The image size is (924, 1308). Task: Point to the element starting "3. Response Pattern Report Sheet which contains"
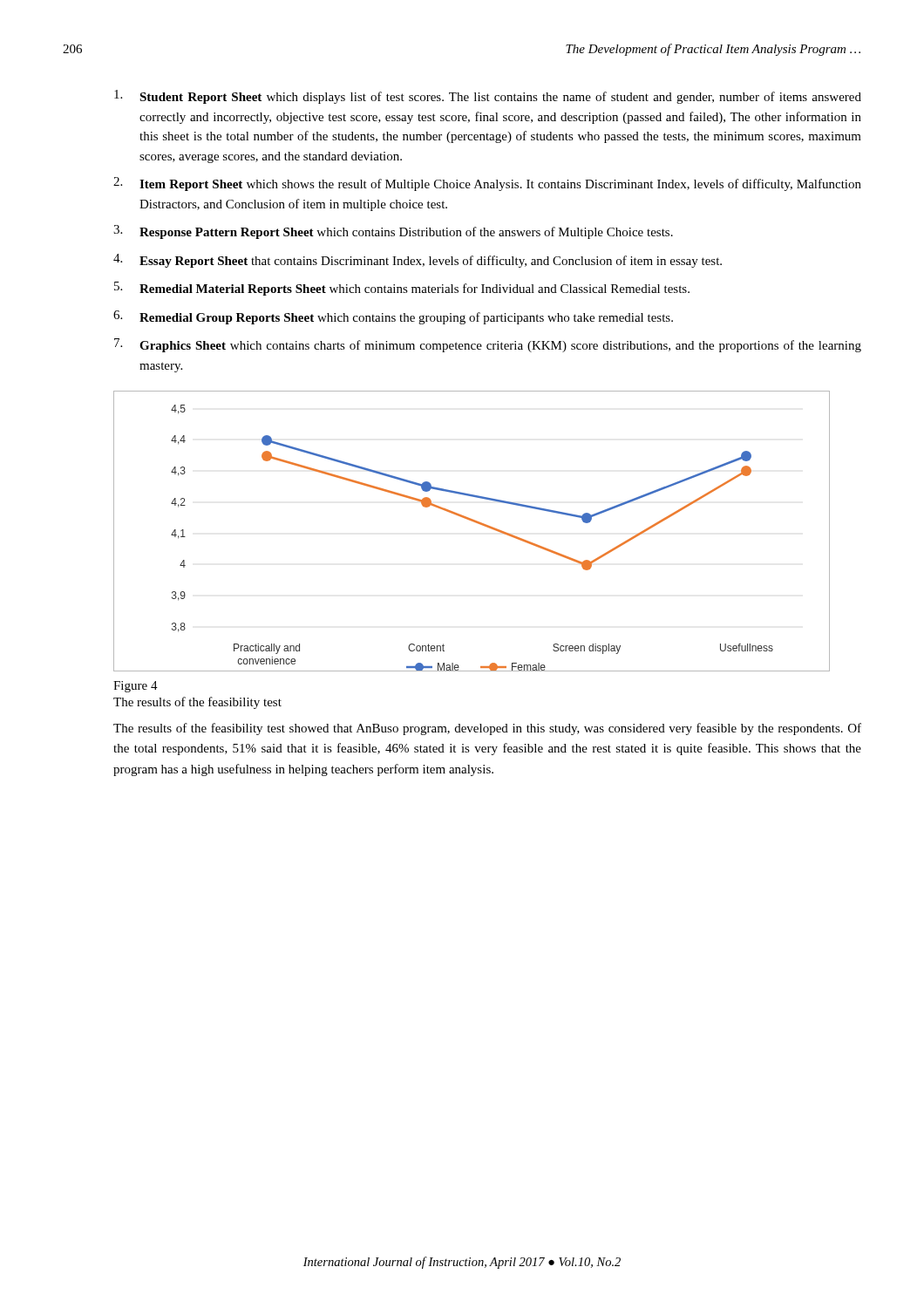coord(487,232)
